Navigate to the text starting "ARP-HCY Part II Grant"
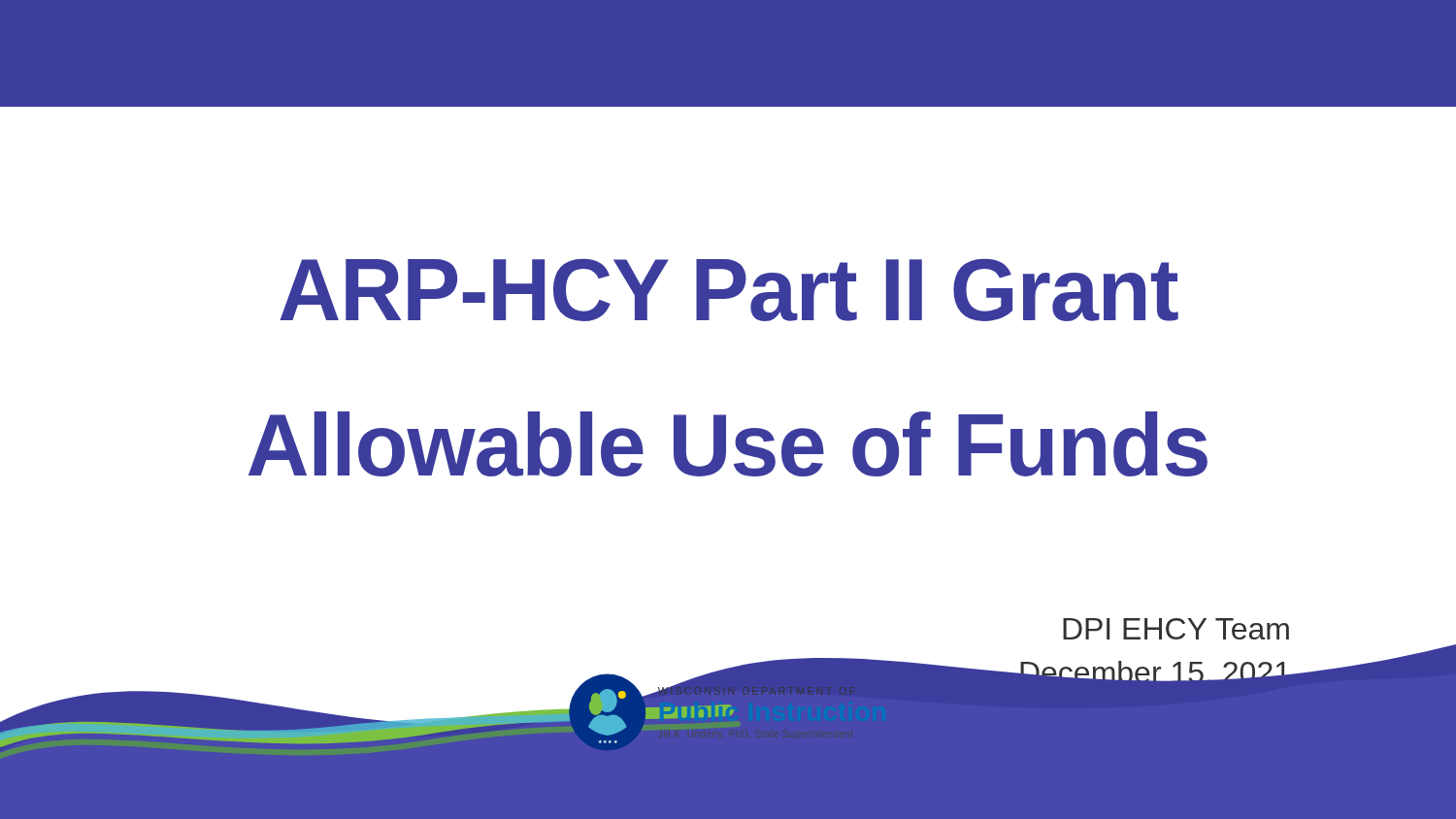Viewport: 1456px width, 819px height. click(x=728, y=291)
